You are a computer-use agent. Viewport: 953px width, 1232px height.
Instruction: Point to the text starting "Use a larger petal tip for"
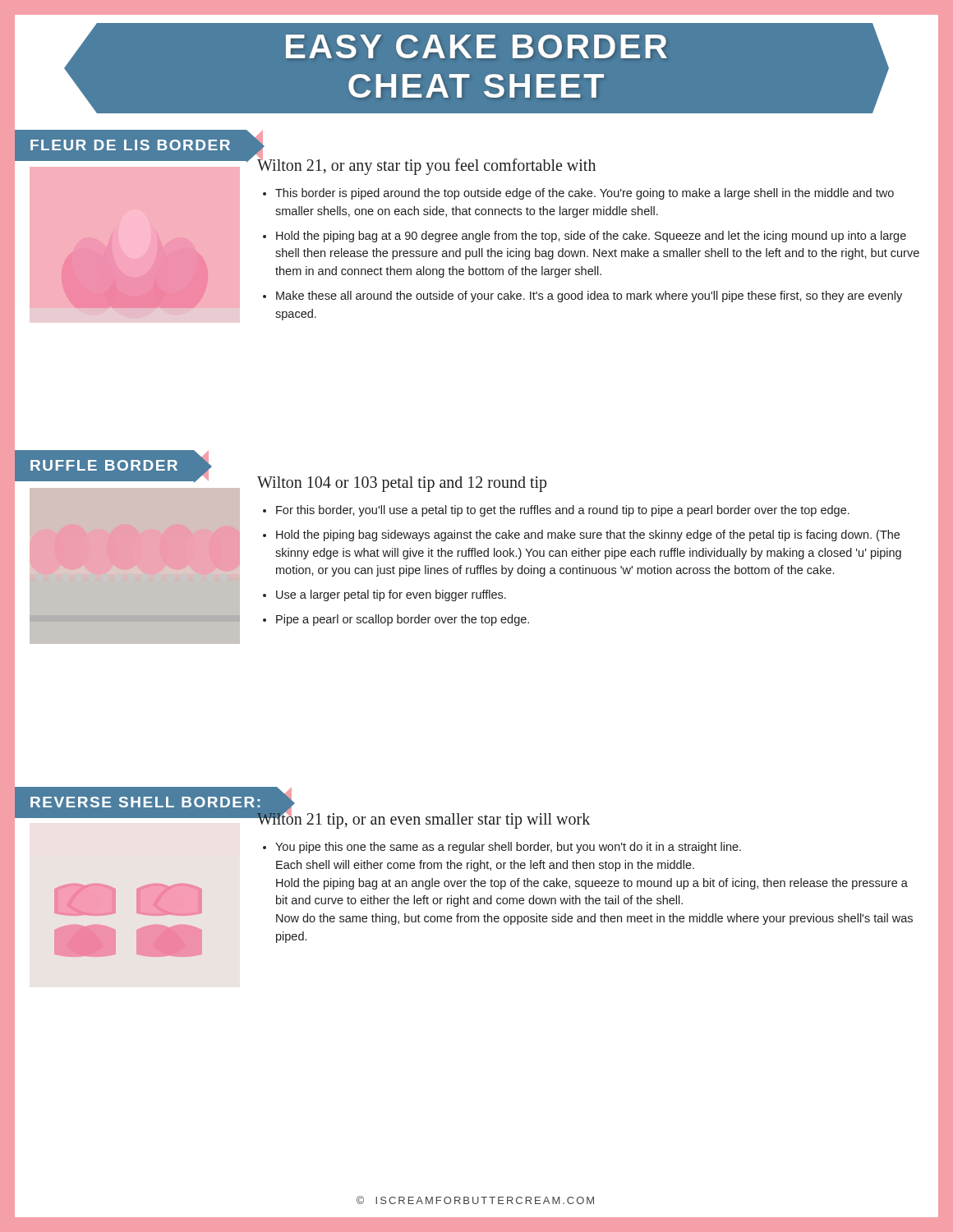(391, 595)
